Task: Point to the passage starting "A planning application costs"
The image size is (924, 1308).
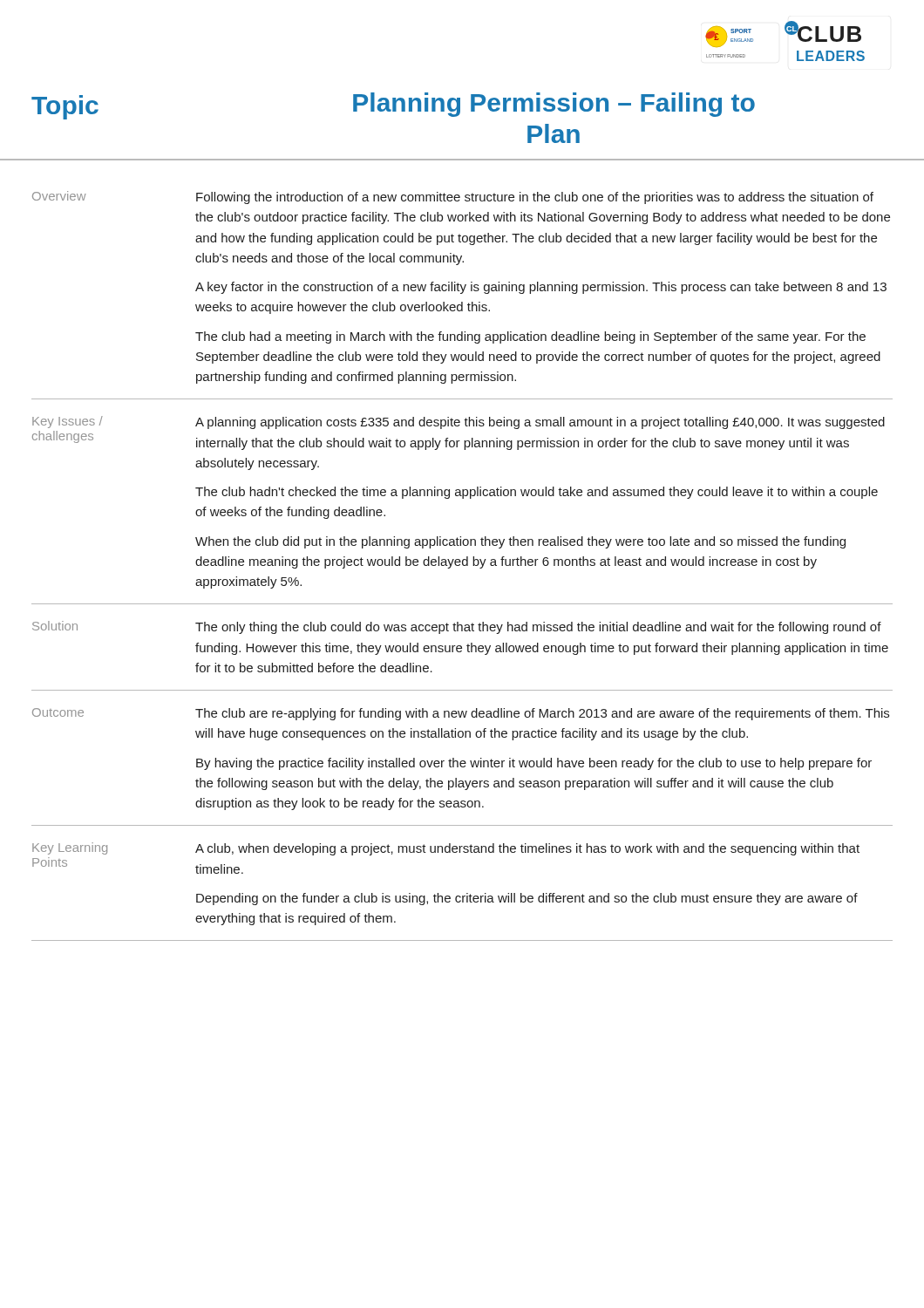Action: pos(544,502)
